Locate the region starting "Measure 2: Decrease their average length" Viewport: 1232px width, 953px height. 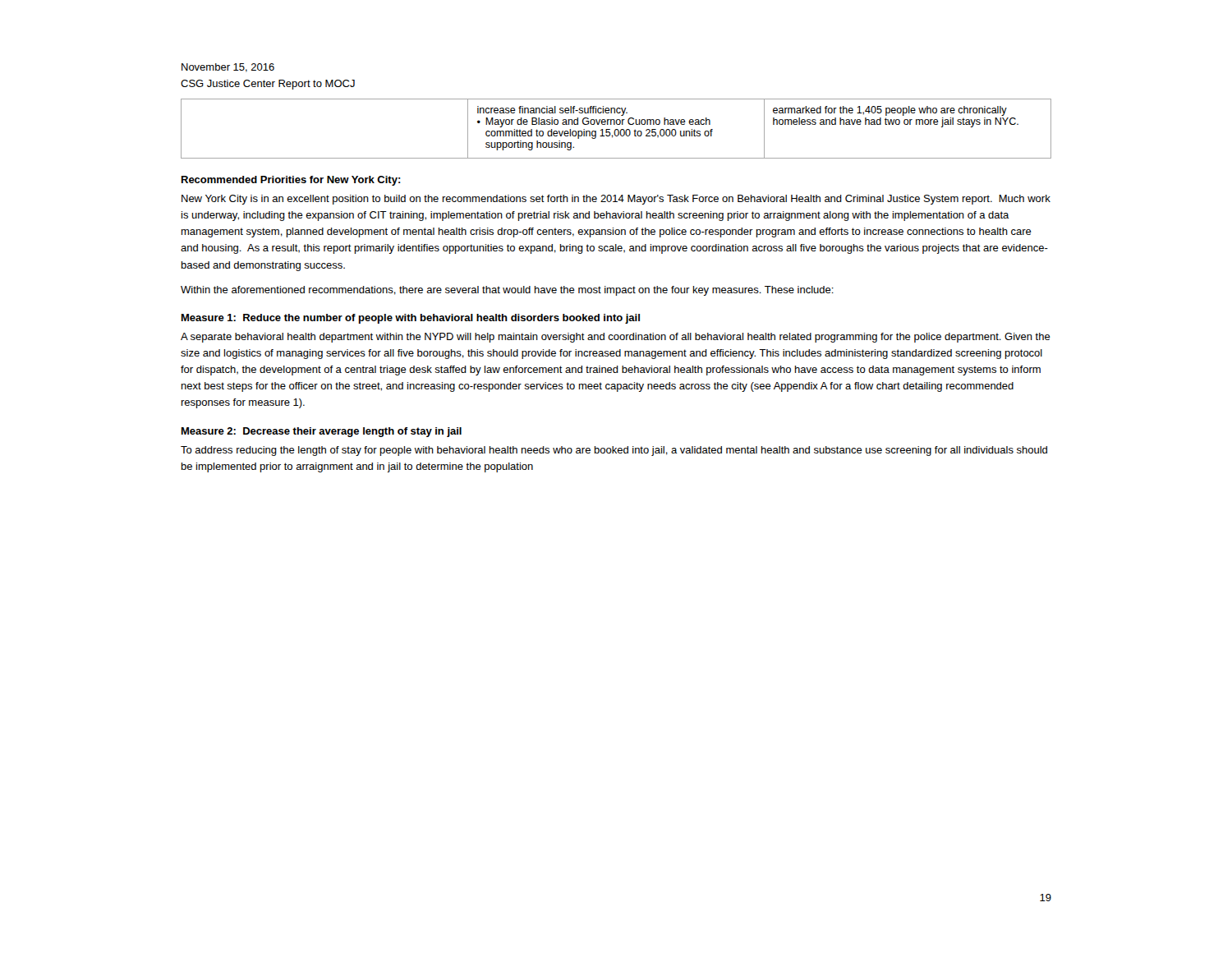[321, 431]
